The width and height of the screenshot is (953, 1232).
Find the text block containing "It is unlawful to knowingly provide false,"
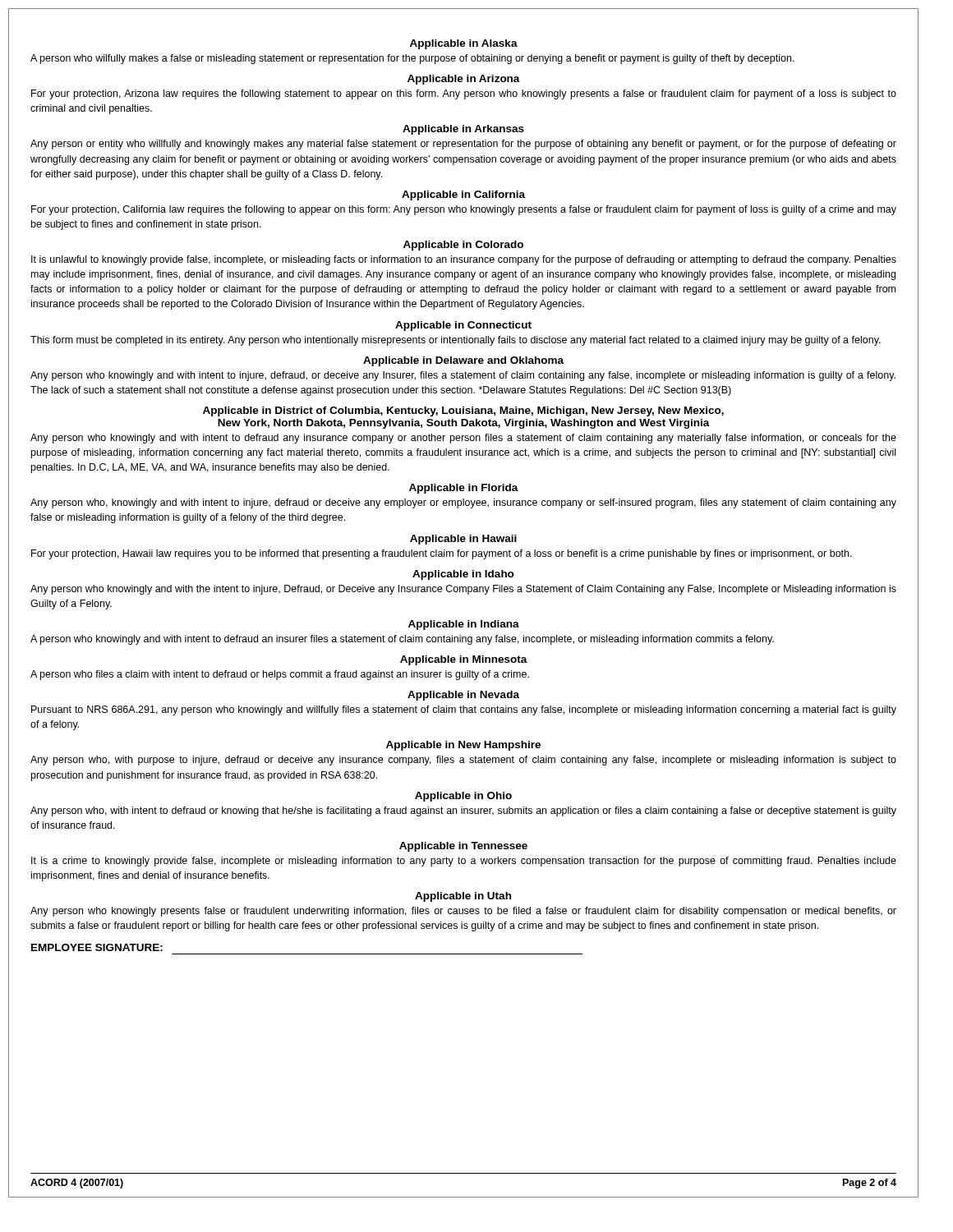coord(463,282)
